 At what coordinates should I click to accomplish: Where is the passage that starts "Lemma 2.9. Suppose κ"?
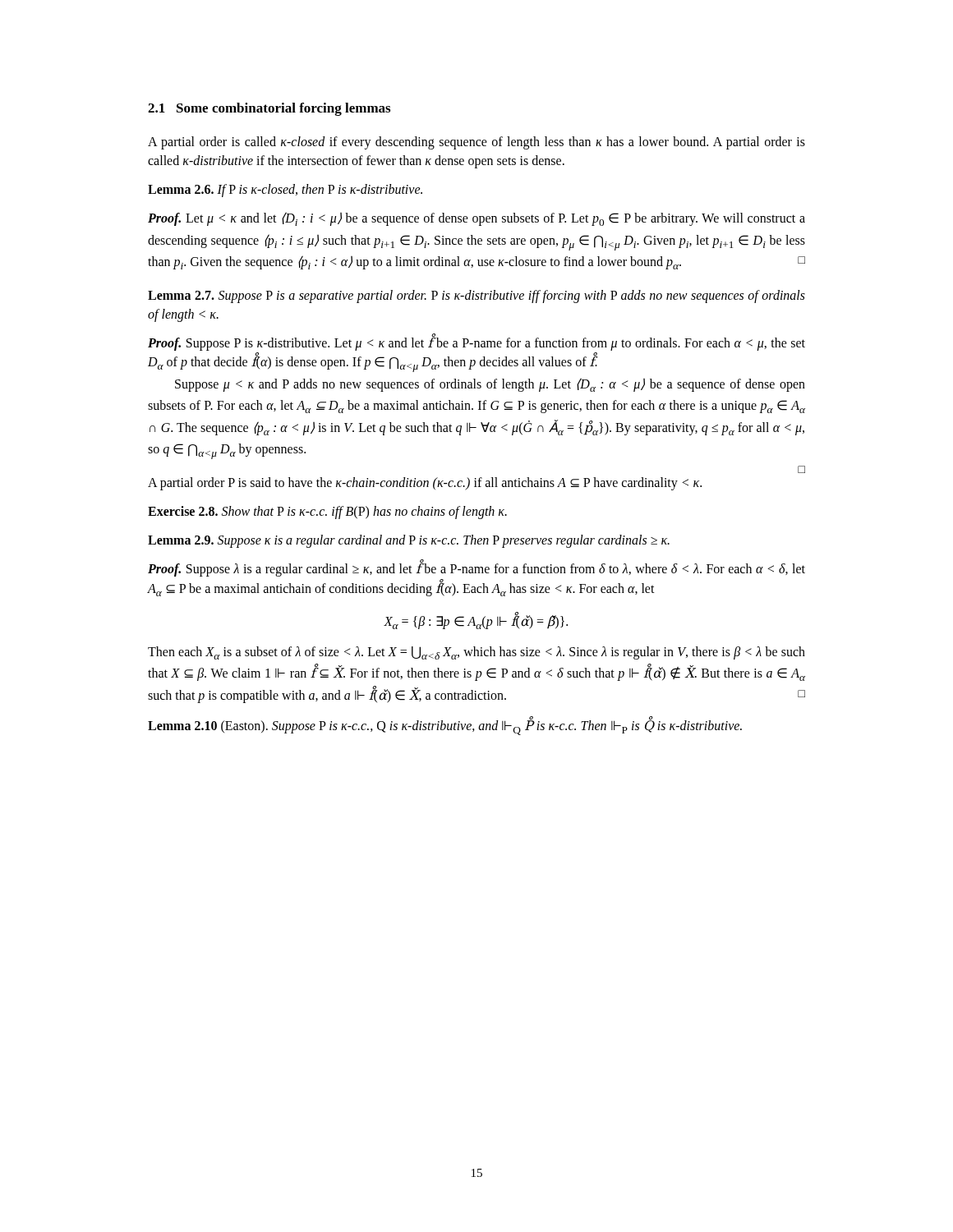tap(409, 540)
